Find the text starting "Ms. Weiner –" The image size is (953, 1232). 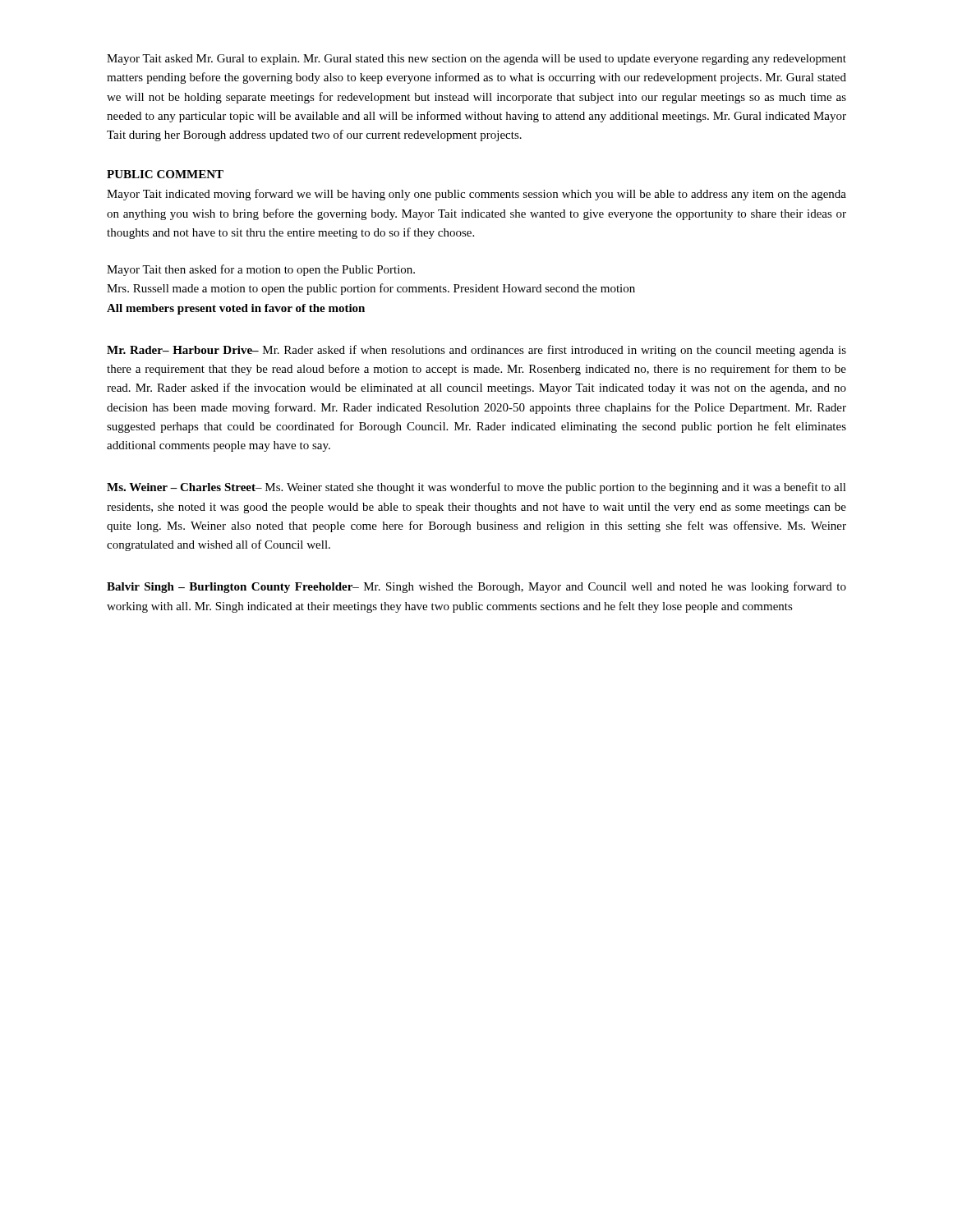click(x=476, y=516)
